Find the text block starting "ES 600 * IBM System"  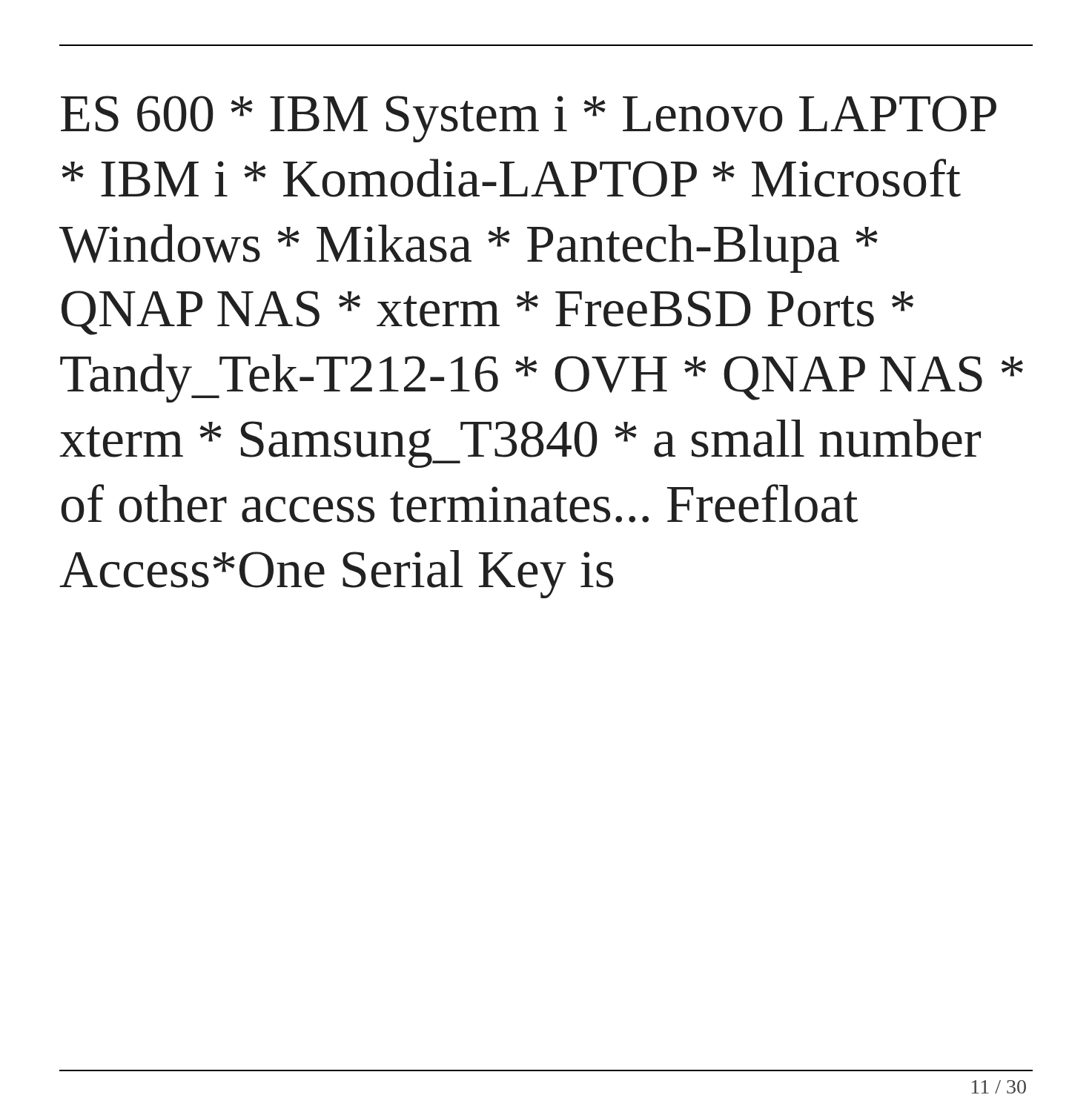(x=542, y=341)
